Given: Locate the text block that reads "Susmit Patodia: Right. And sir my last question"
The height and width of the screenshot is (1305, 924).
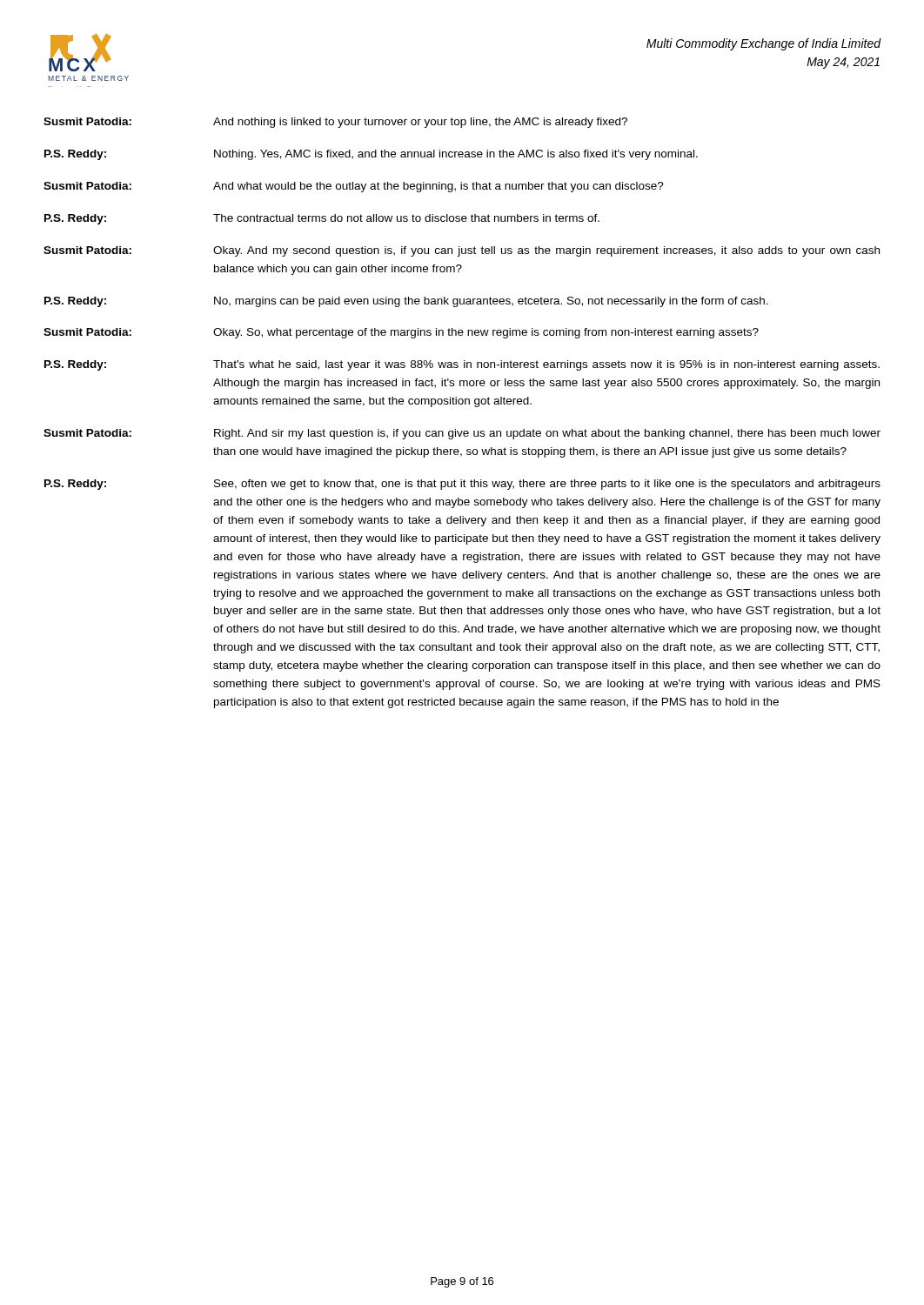Looking at the screenshot, I should (462, 443).
